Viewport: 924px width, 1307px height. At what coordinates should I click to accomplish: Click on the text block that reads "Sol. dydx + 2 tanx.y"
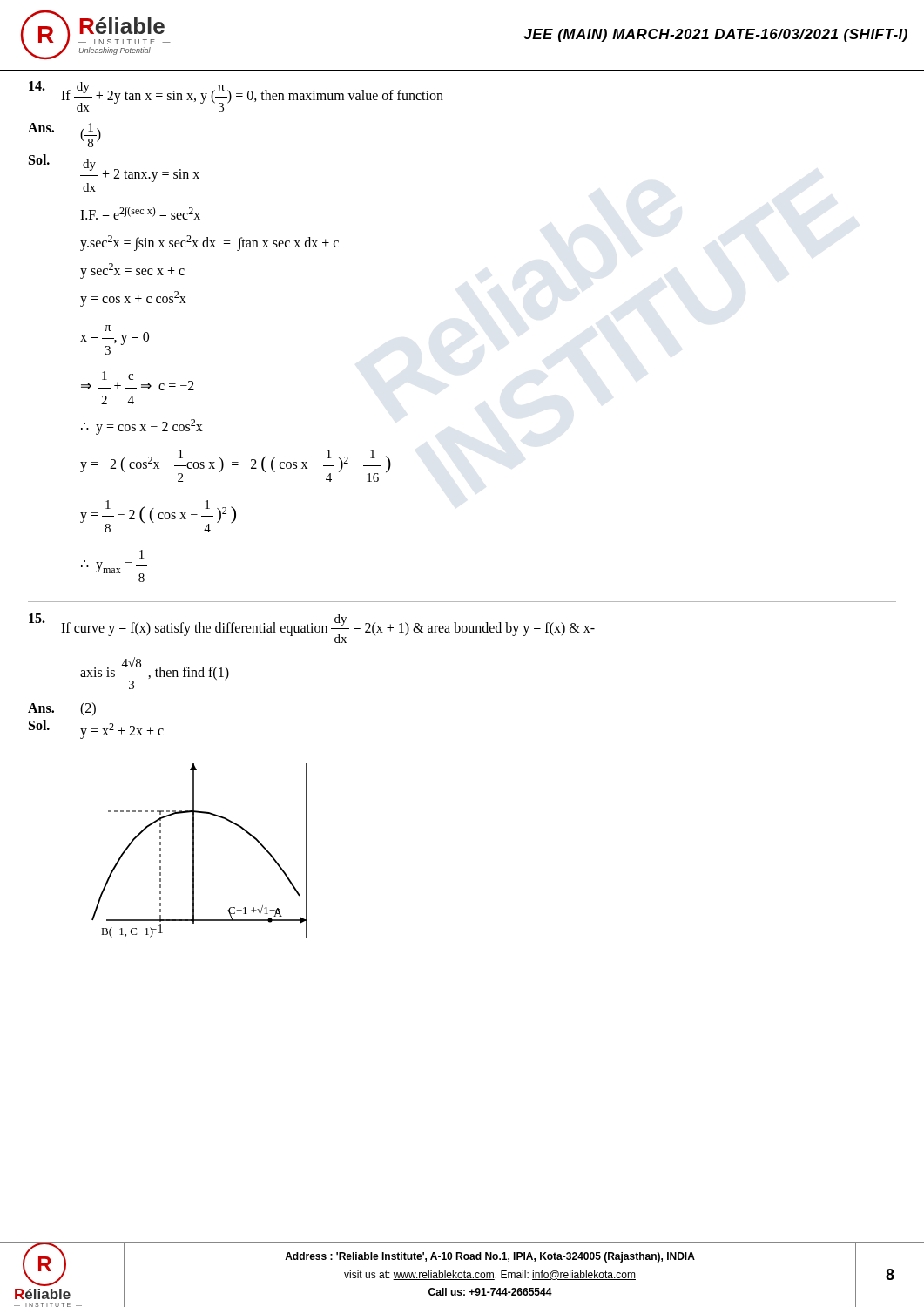click(x=114, y=173)
